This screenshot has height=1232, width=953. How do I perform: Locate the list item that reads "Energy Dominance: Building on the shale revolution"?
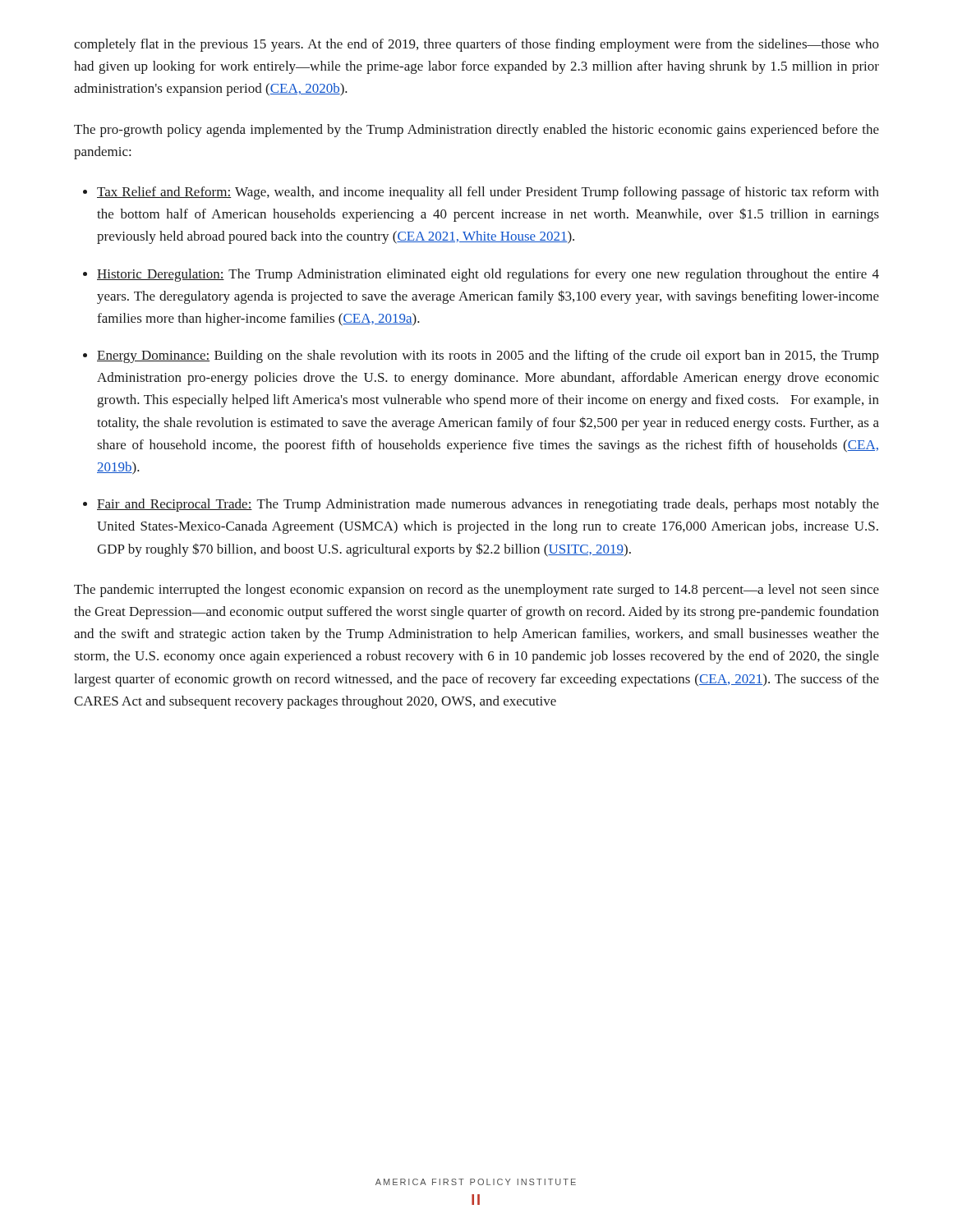[488, 411]
